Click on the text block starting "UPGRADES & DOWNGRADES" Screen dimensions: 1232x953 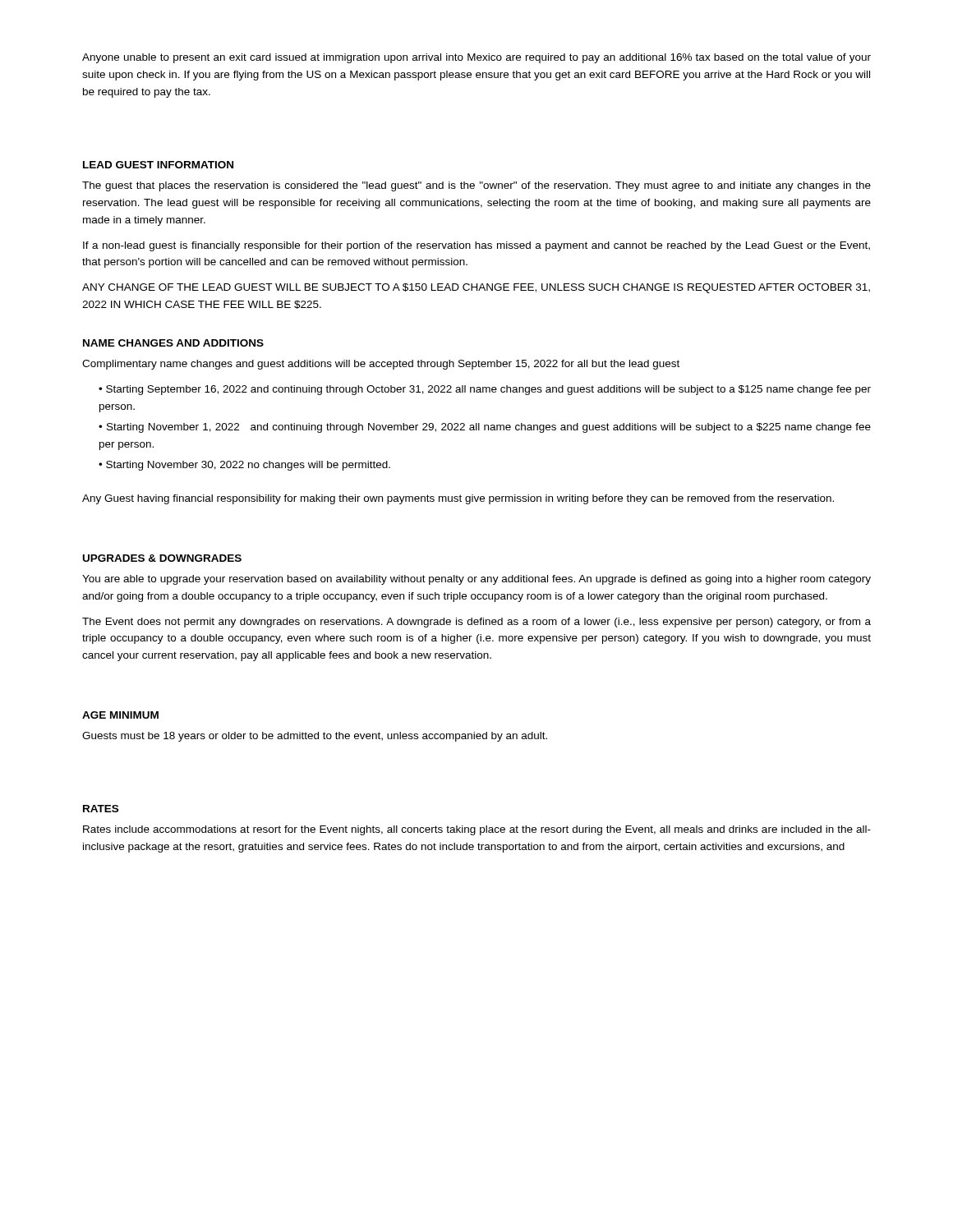pyautogui.click(x=162, y=558)
